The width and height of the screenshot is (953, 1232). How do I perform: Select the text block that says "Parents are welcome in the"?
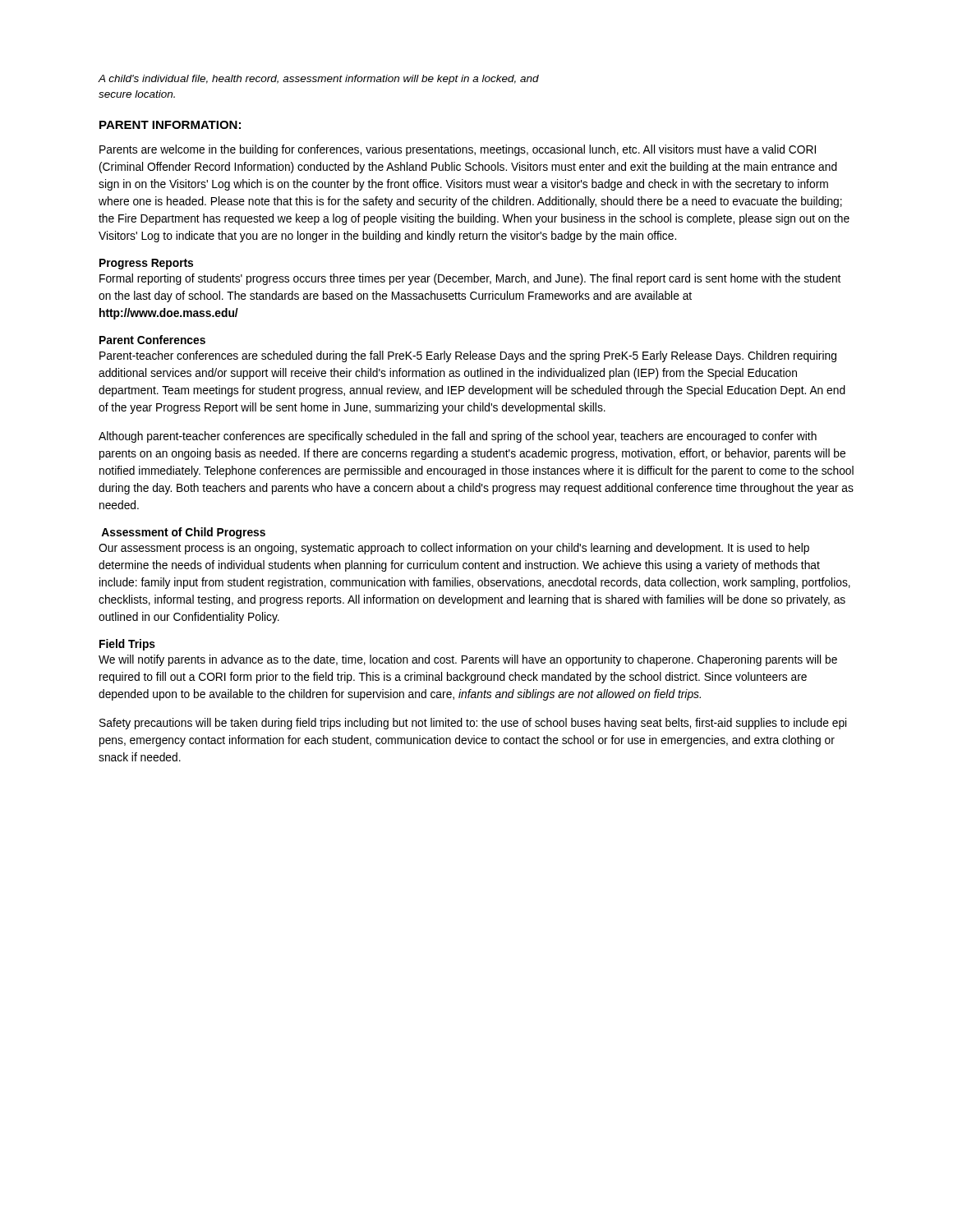(476, 194)
